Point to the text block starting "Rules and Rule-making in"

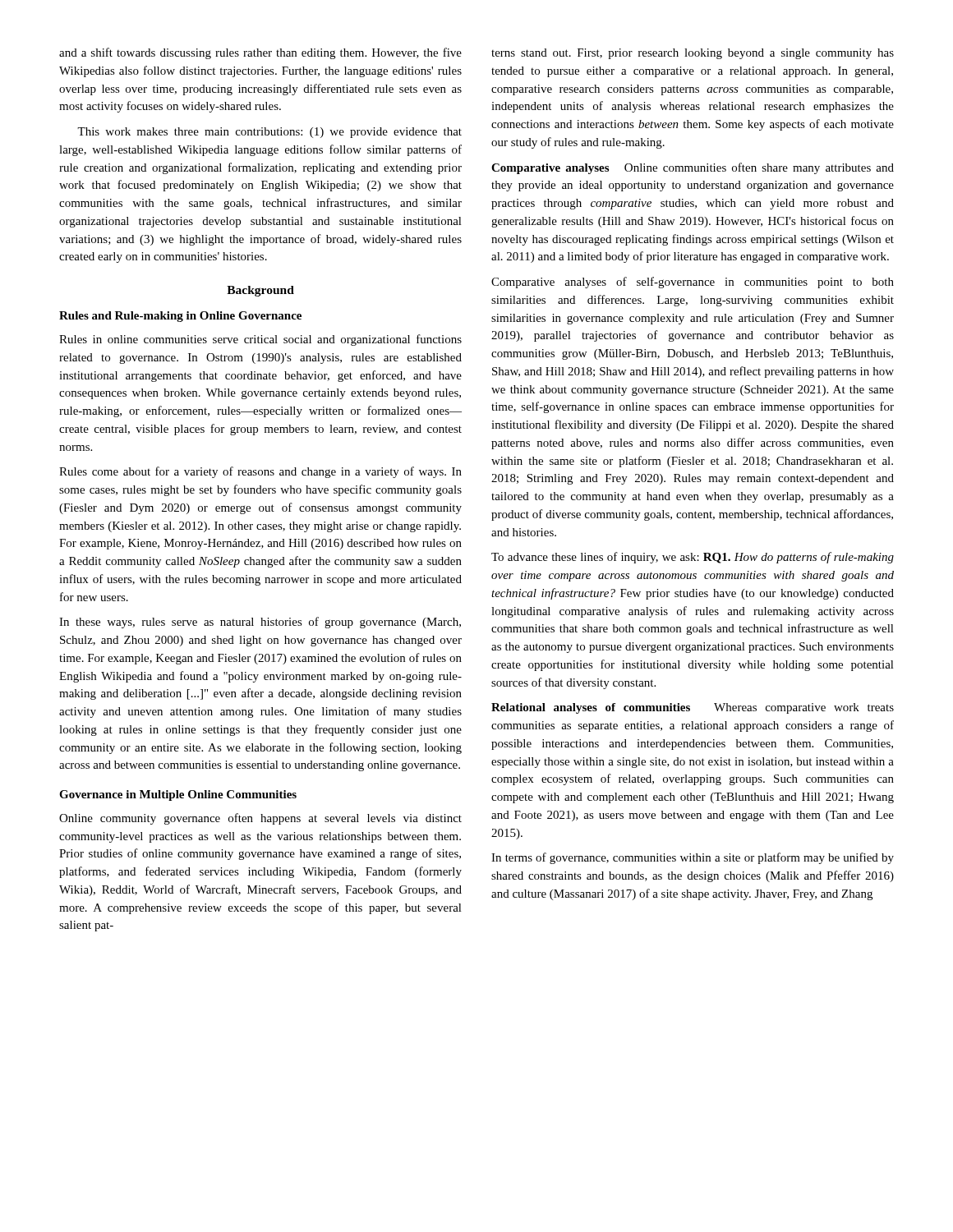(x=181, y=316)
